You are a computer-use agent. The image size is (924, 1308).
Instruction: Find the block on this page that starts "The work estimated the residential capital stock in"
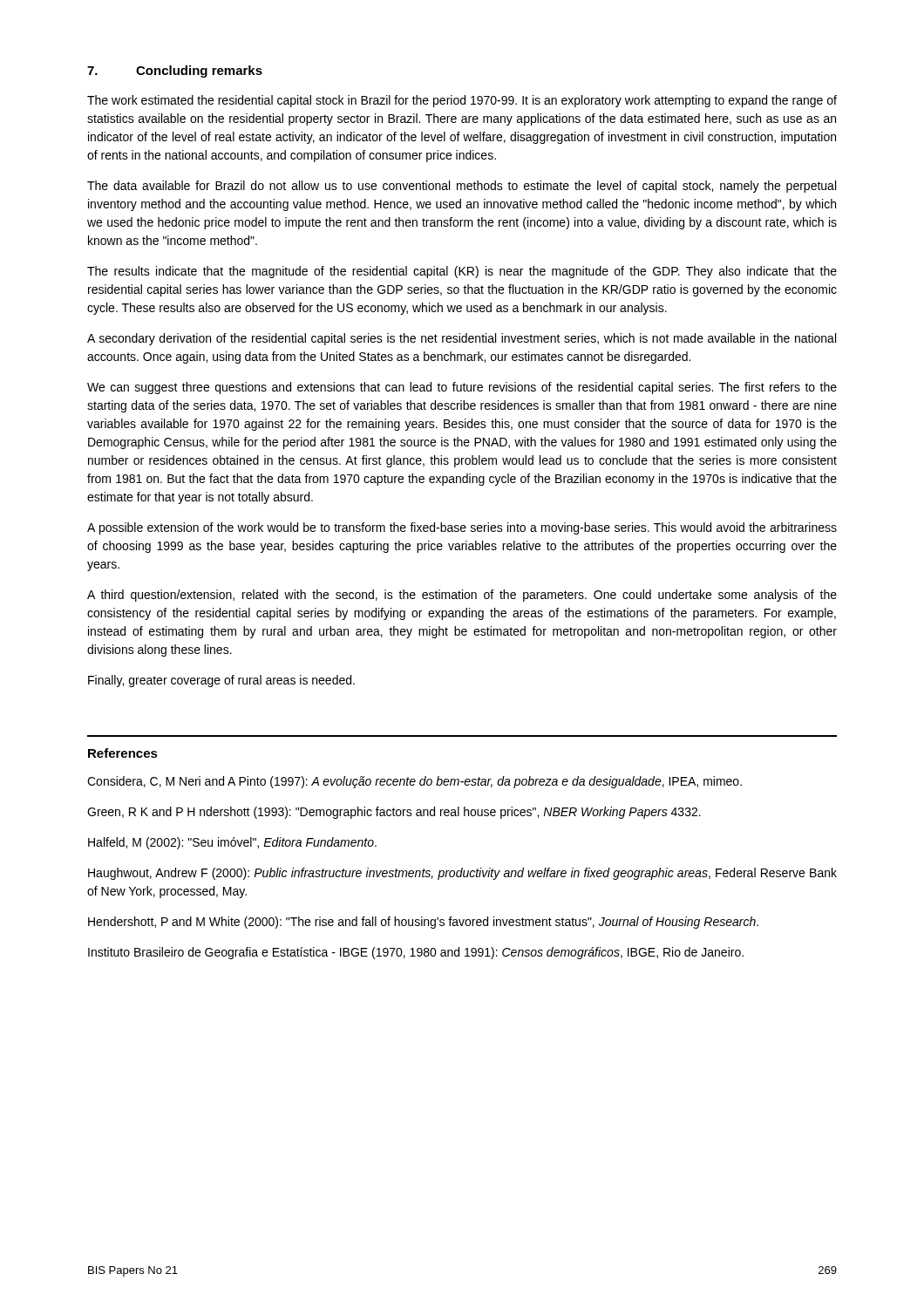tap(462, 128)
